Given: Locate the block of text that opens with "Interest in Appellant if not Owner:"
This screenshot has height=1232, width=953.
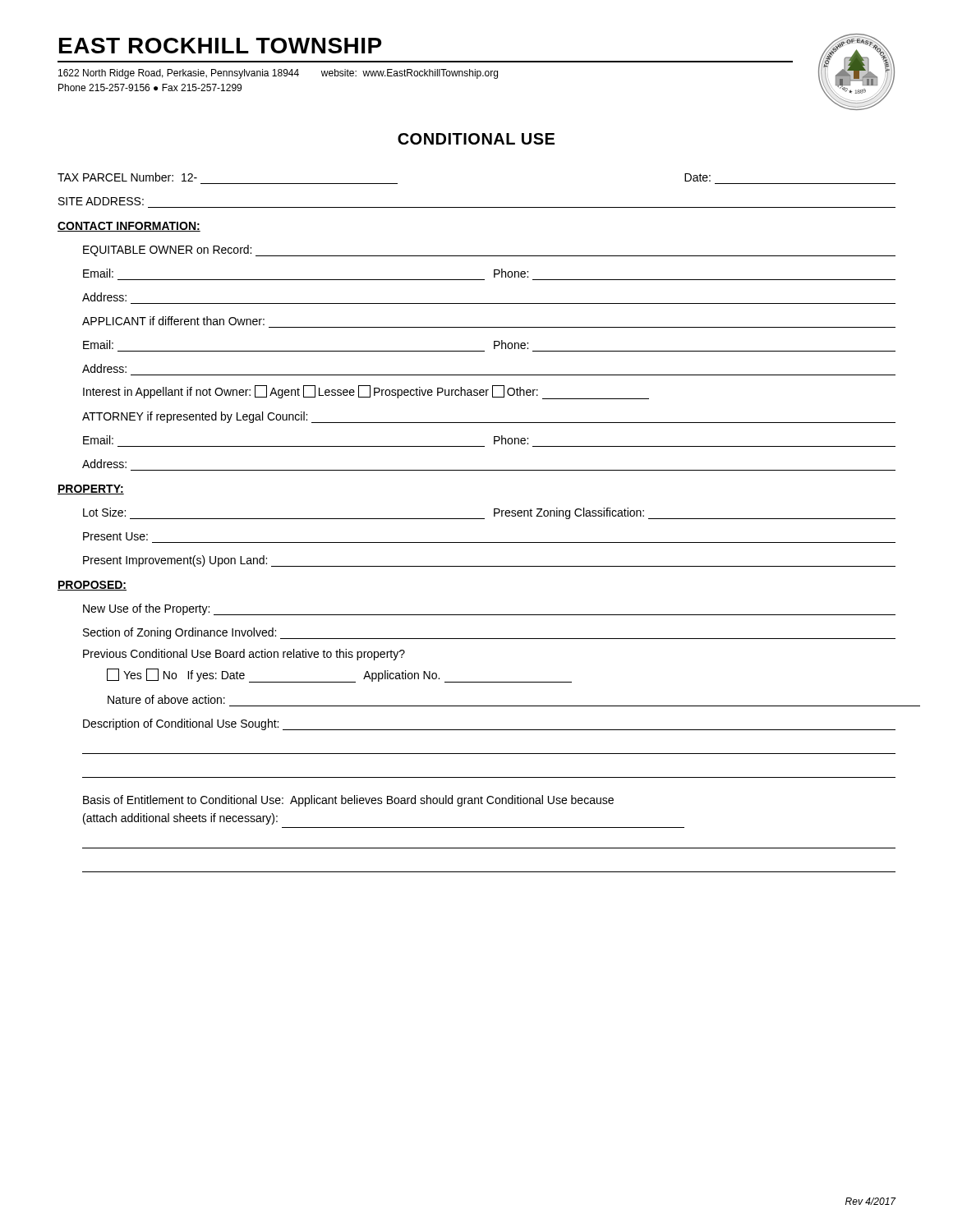Looking at the screenshot, I should [365, 391].
